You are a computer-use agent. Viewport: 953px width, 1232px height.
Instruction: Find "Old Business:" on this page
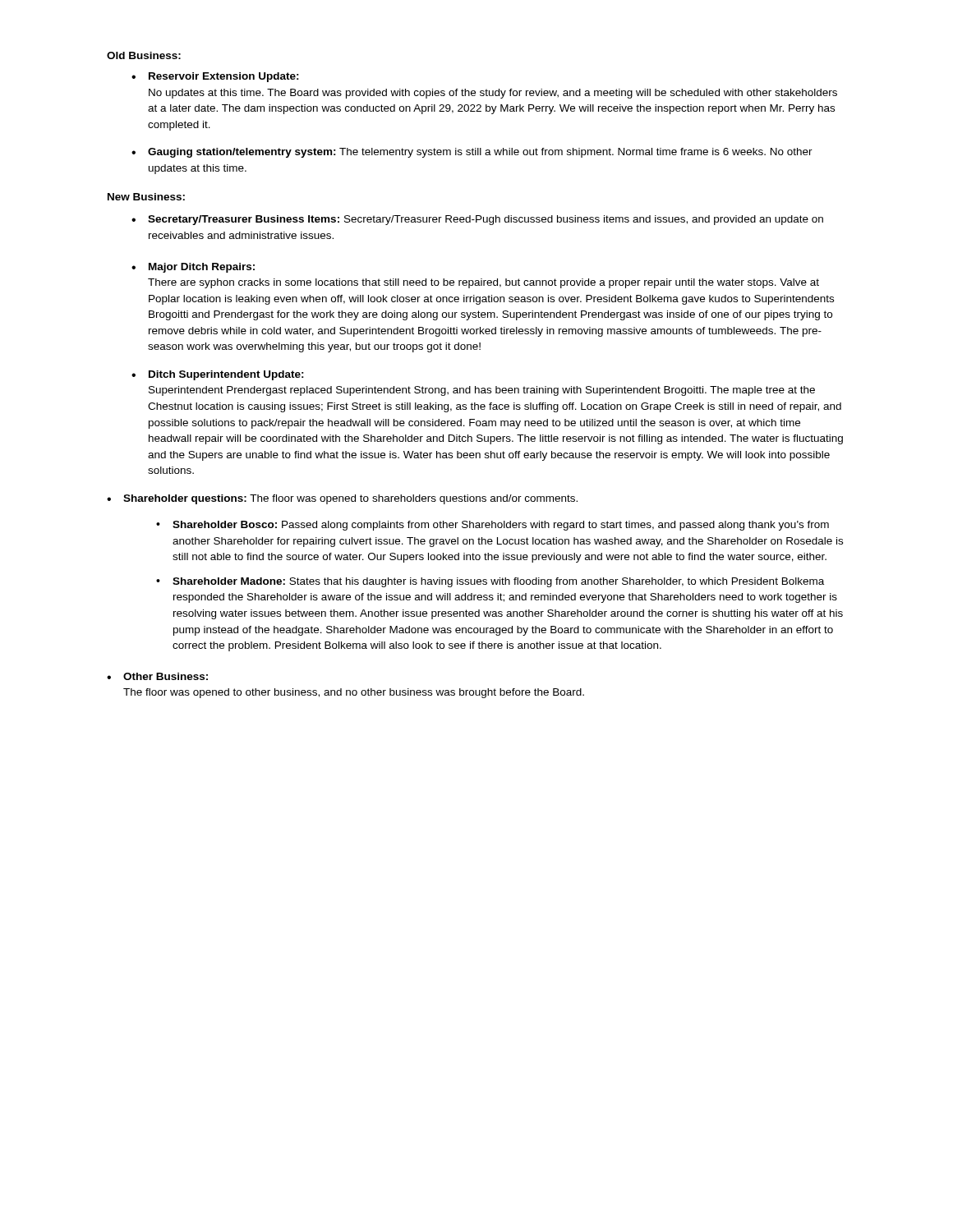pyautogui.click(x=144, y=55)
